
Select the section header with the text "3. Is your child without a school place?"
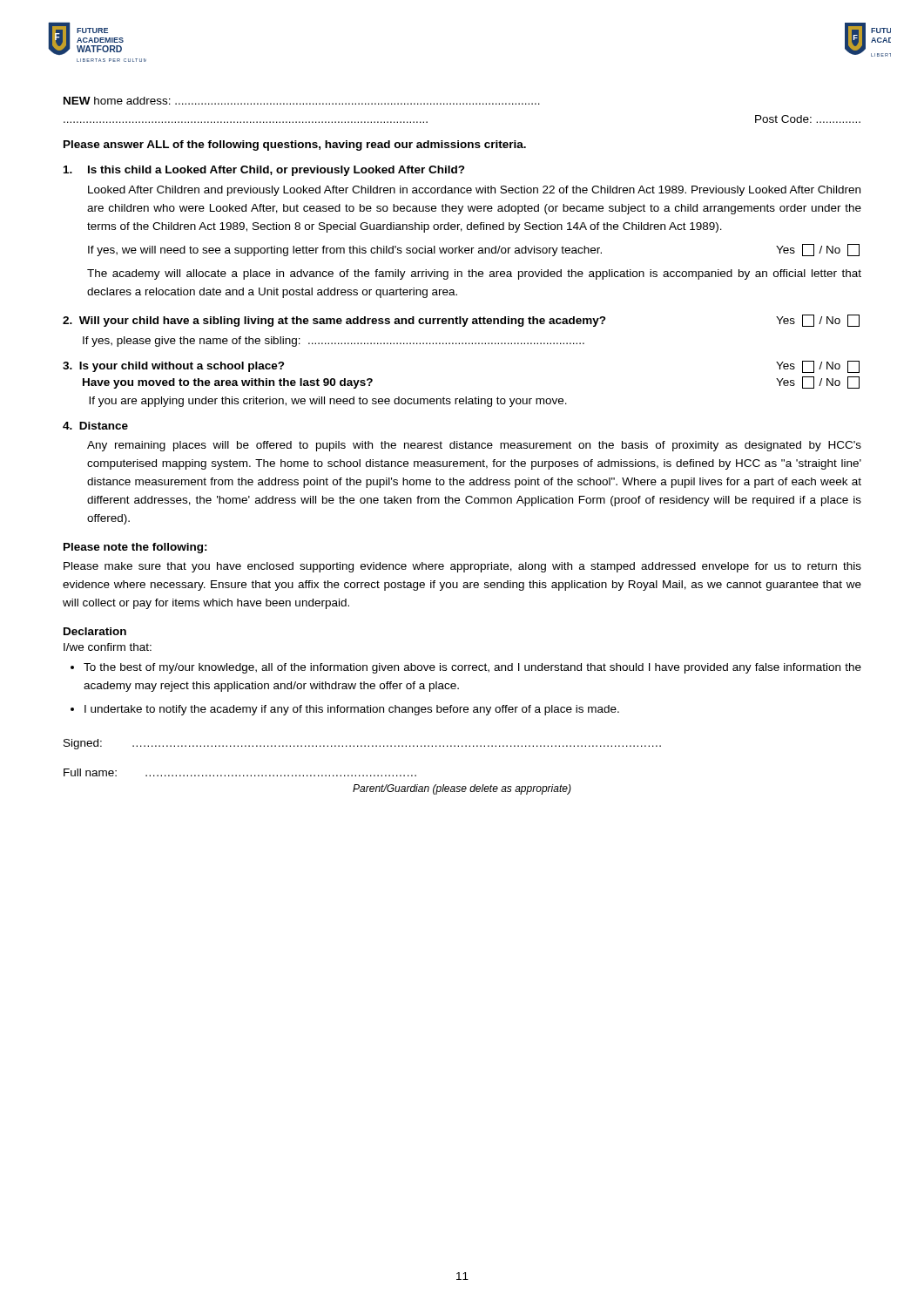pos(177,366)
